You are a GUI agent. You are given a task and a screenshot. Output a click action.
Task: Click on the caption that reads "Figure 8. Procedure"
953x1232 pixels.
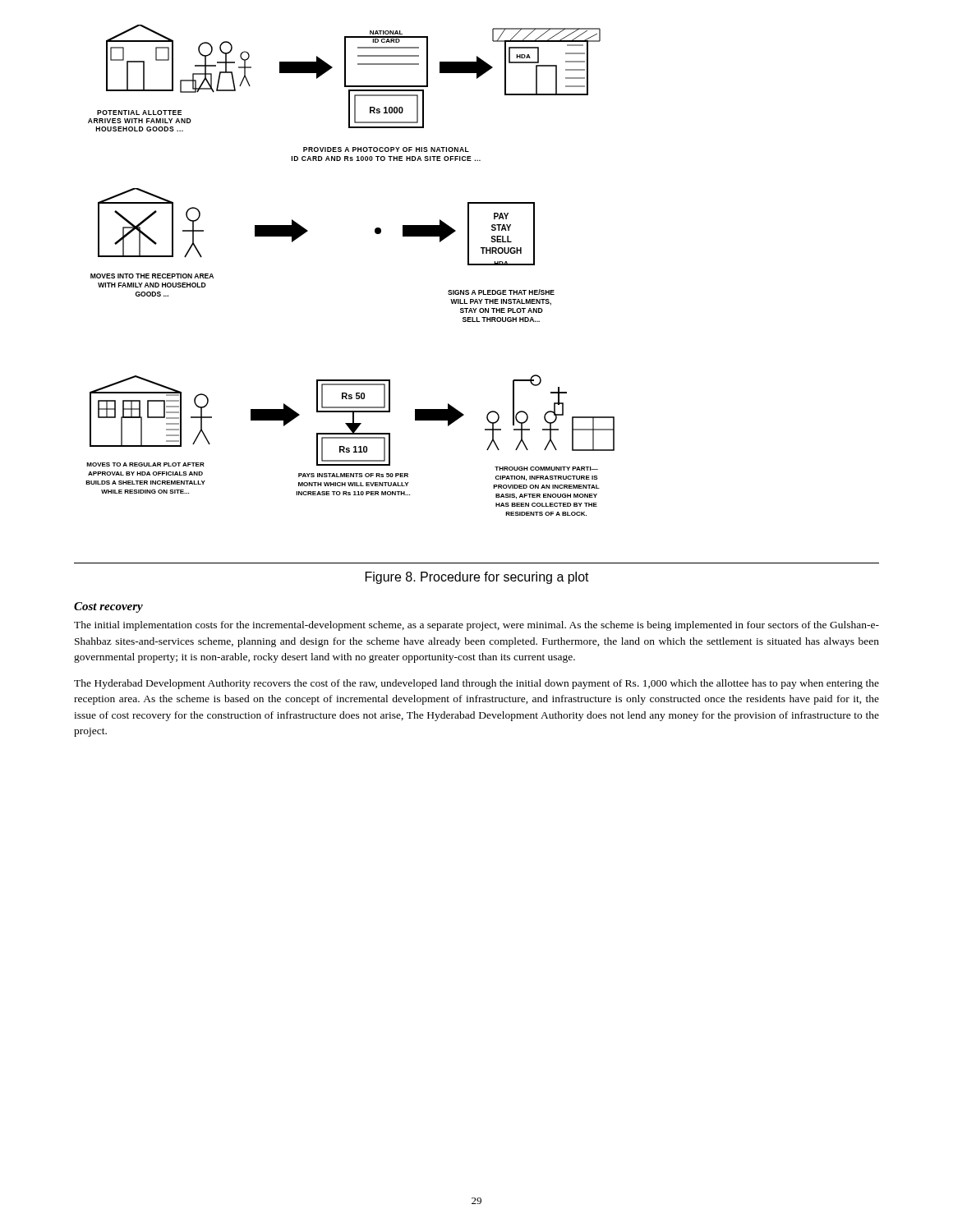pos(476,574)
